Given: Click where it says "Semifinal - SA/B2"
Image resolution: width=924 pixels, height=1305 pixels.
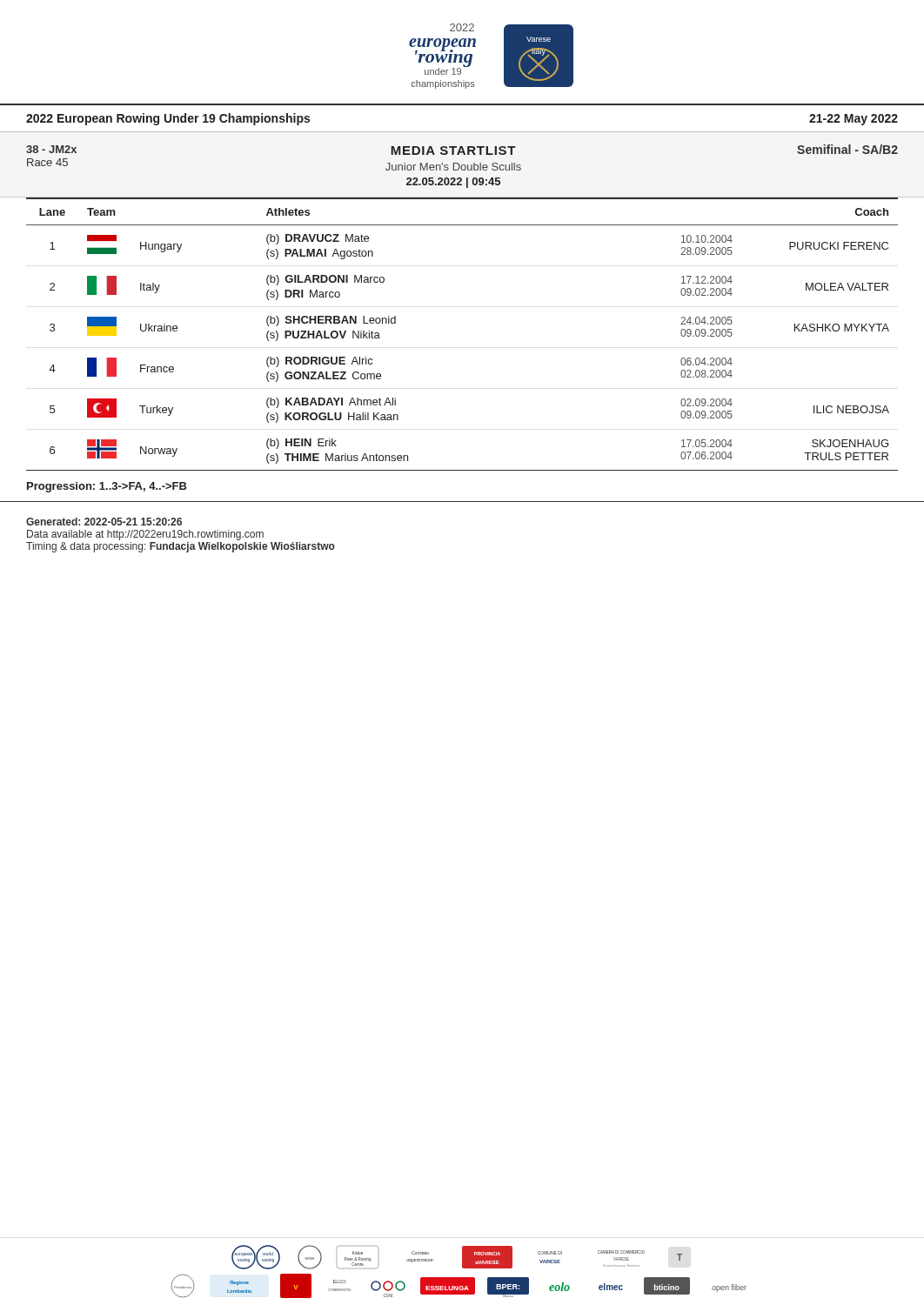Looking at the screenshot, I should pos(847,150).
